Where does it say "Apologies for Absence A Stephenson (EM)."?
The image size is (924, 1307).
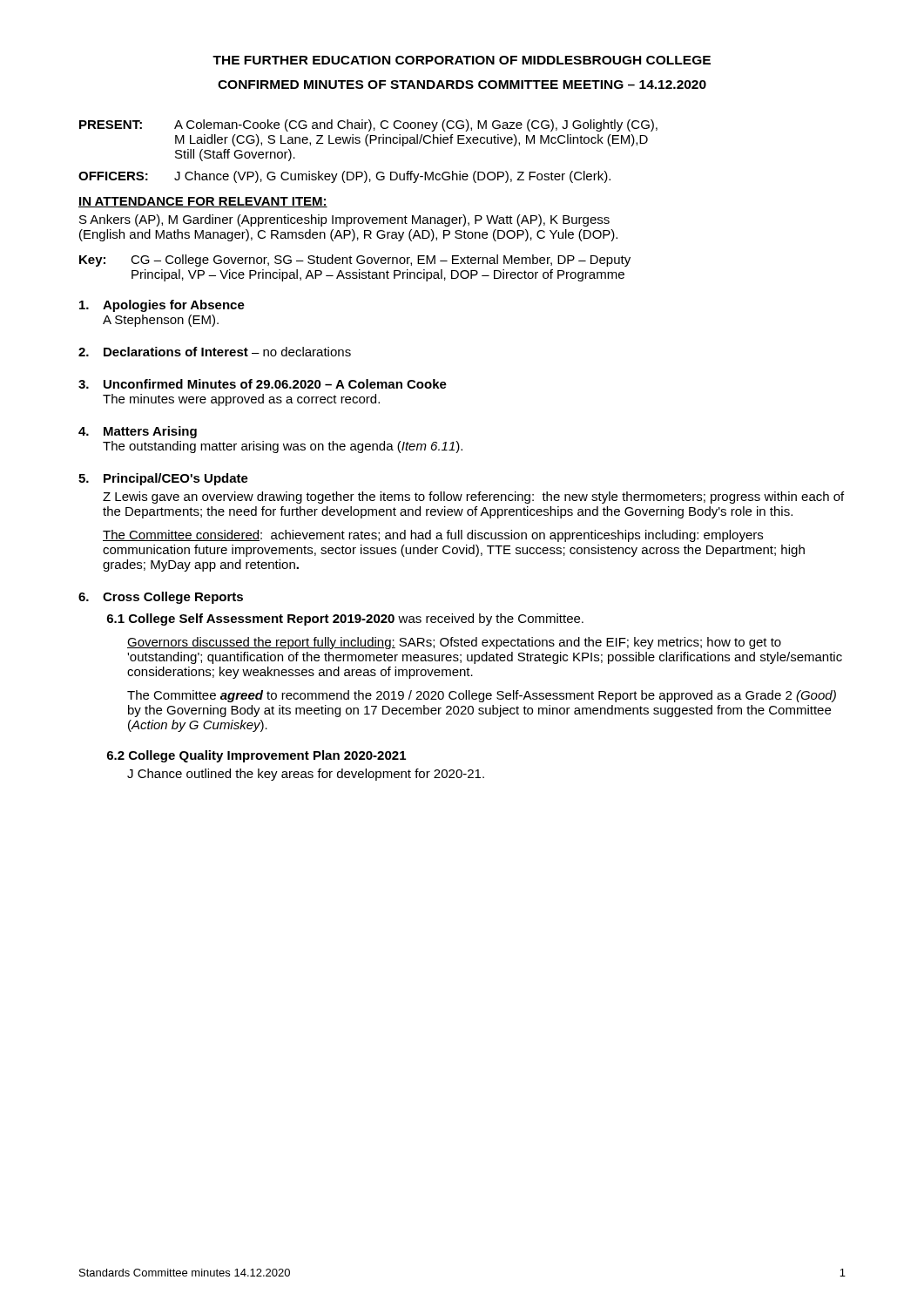[x=162, y=306]
